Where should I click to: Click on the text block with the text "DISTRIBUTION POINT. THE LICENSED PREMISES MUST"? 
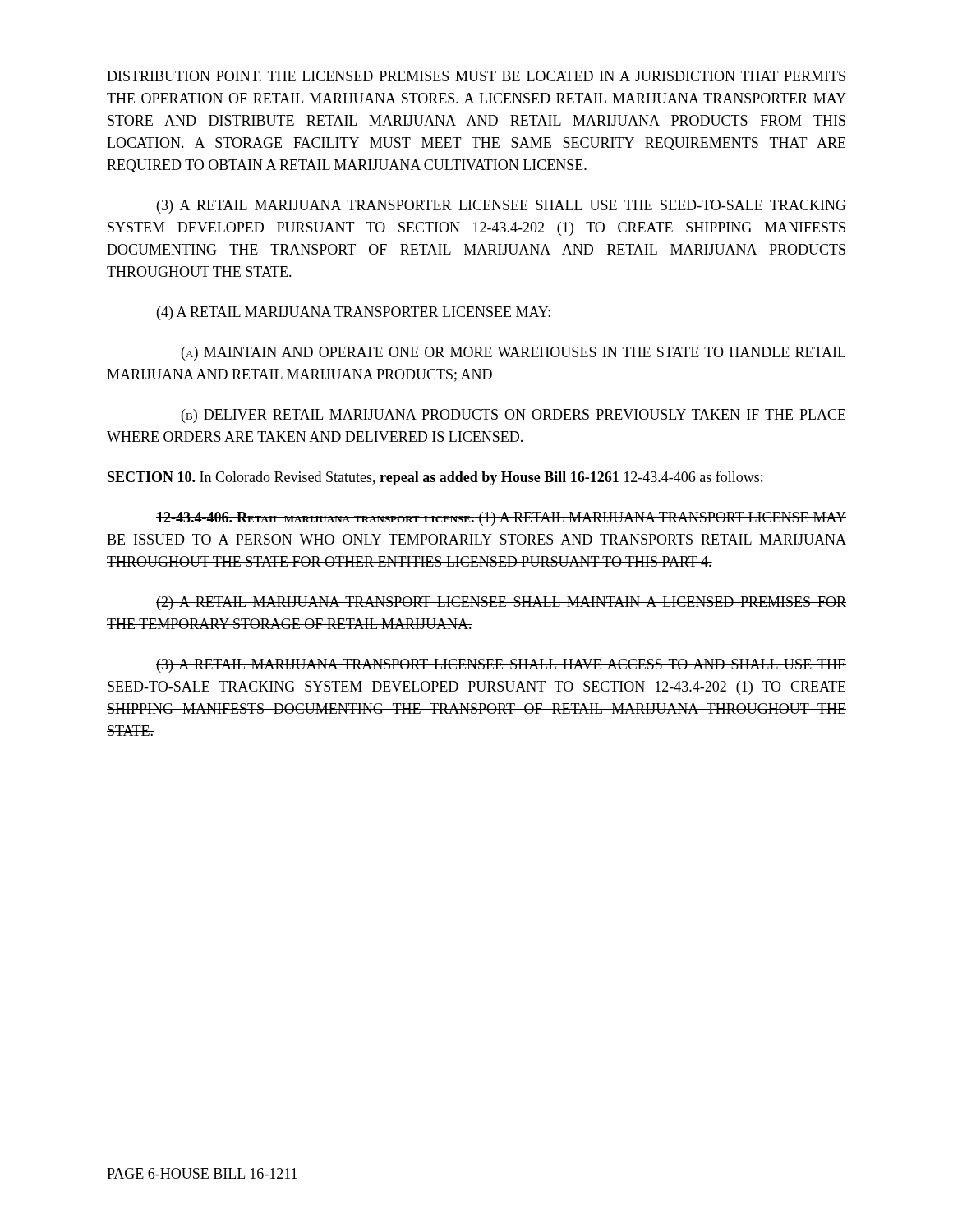[476, 121]
